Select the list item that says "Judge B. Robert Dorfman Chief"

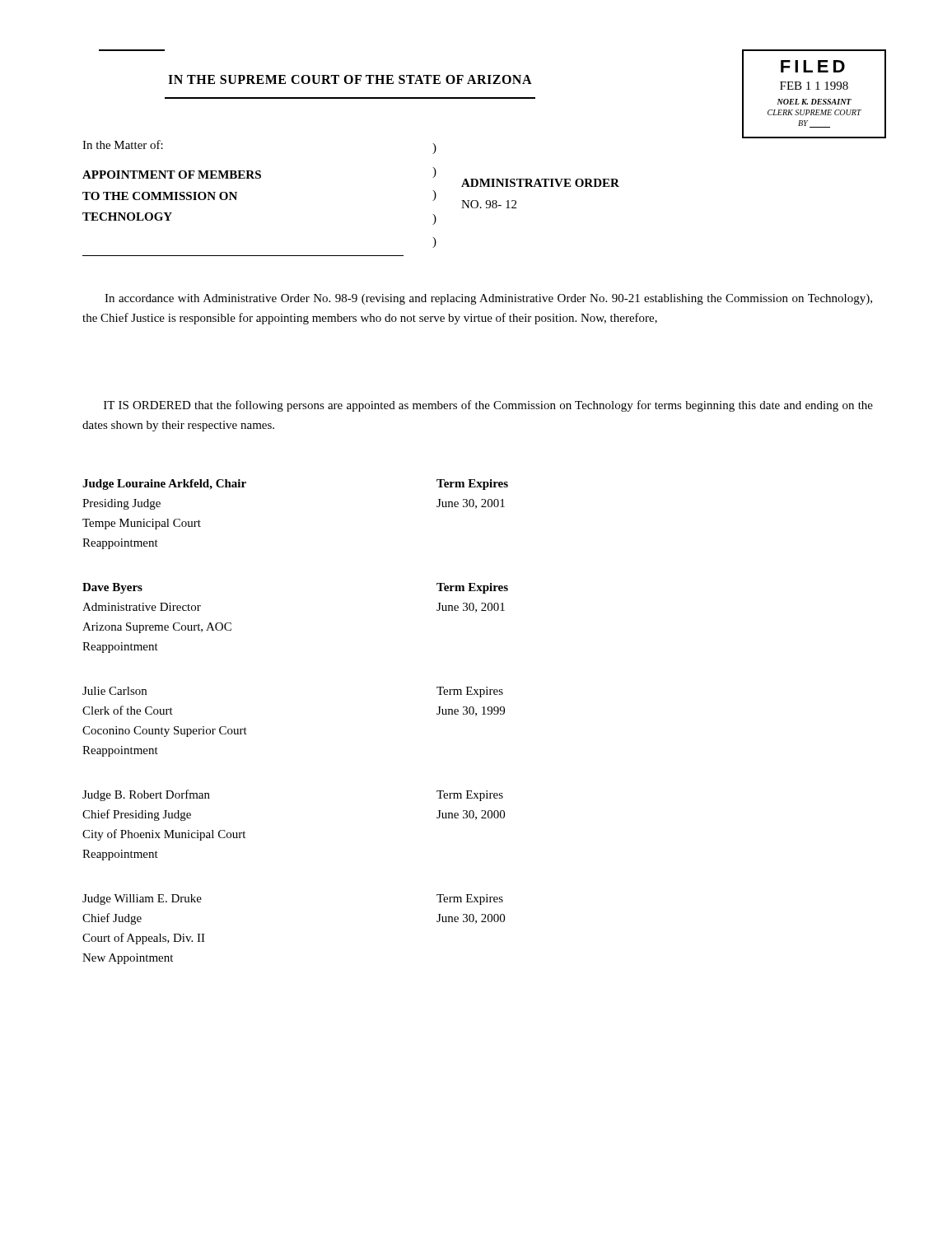(x=145, y=795)
